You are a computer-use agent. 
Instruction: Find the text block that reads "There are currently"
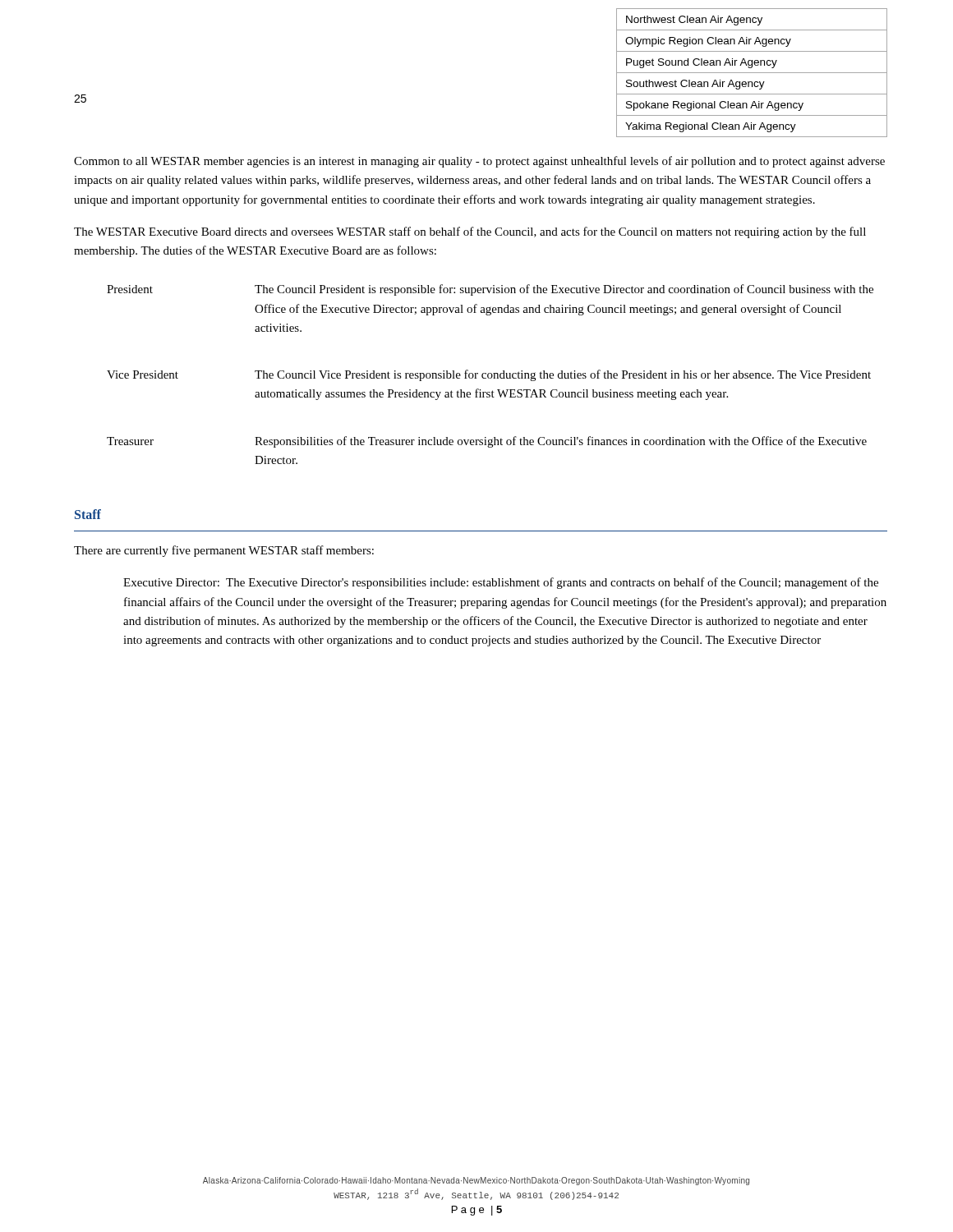[x=224, y=550]
